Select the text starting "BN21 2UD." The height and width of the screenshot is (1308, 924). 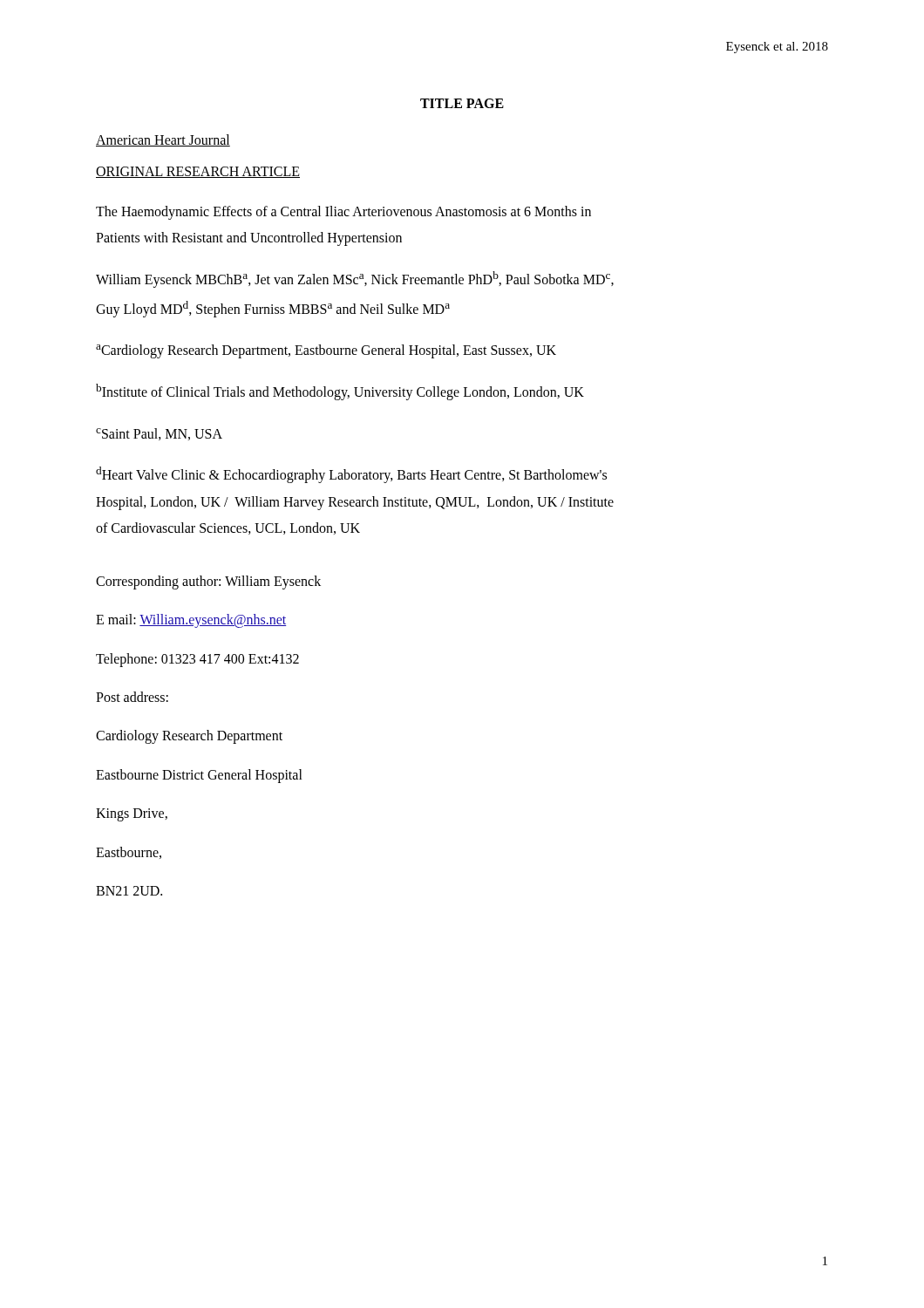click(x=130, y=891)
